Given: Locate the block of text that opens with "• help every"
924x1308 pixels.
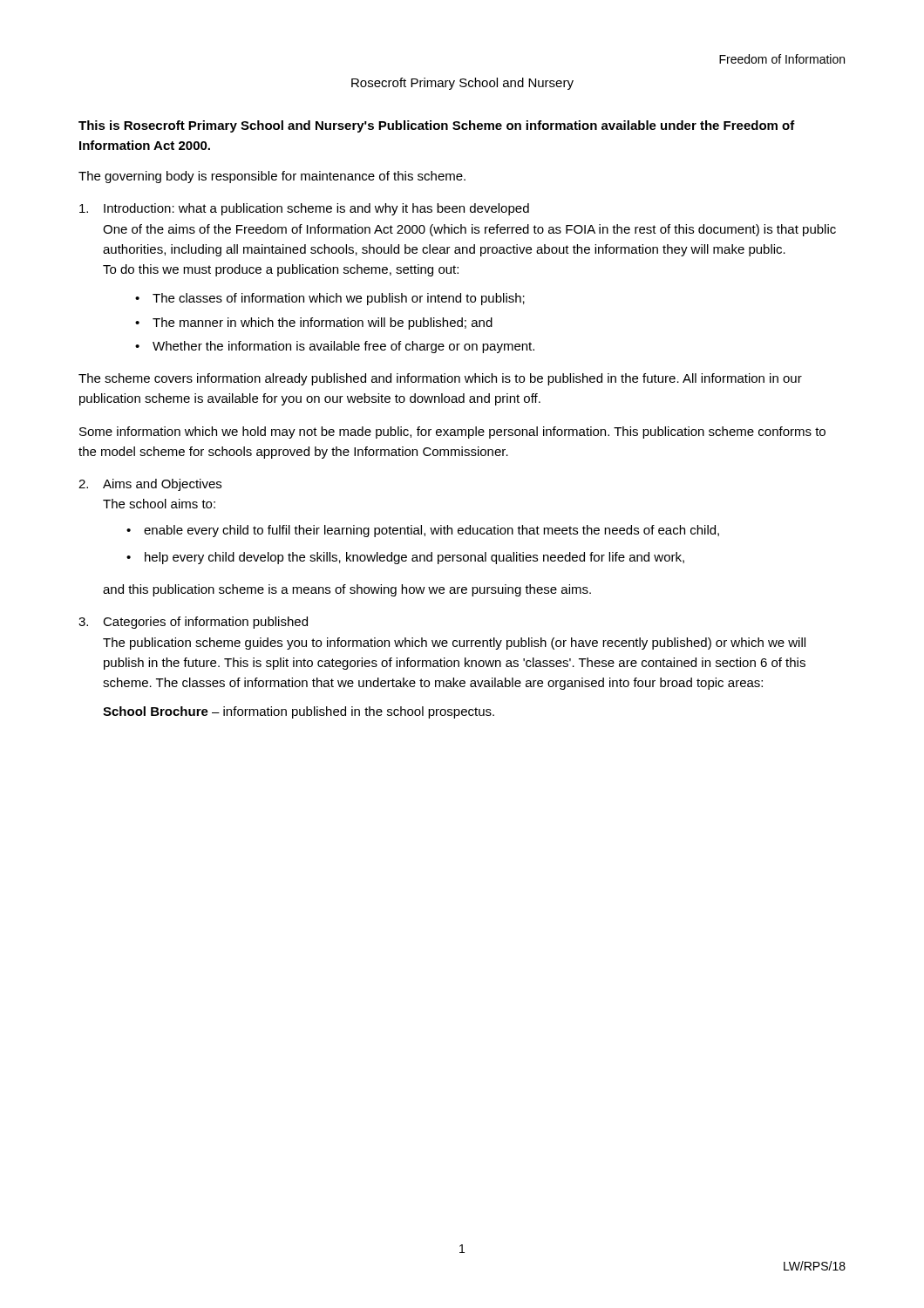Looking at the screenshot, I should [406, 557].
